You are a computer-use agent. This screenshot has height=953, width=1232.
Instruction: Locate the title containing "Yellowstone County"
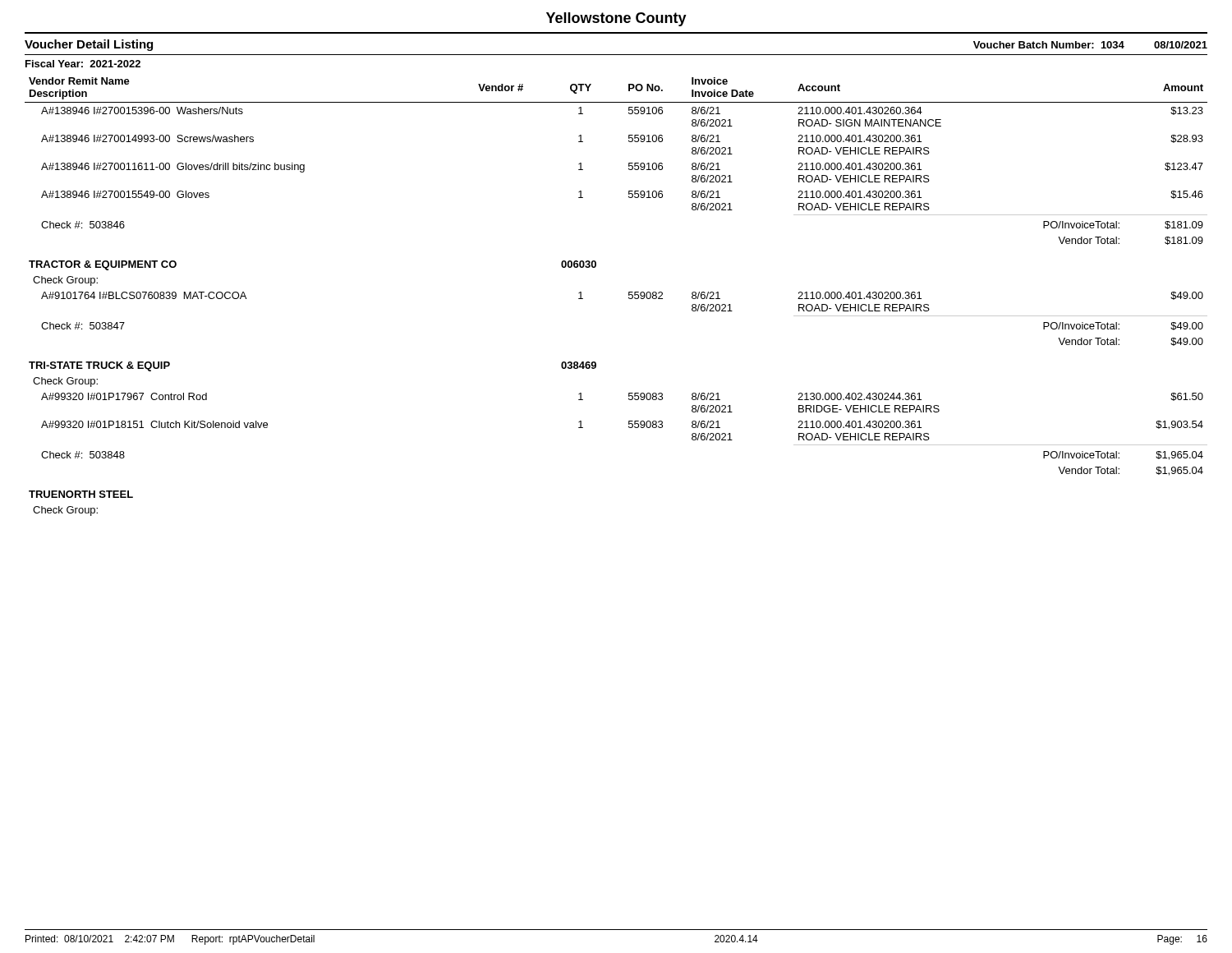tap(616, 18)
